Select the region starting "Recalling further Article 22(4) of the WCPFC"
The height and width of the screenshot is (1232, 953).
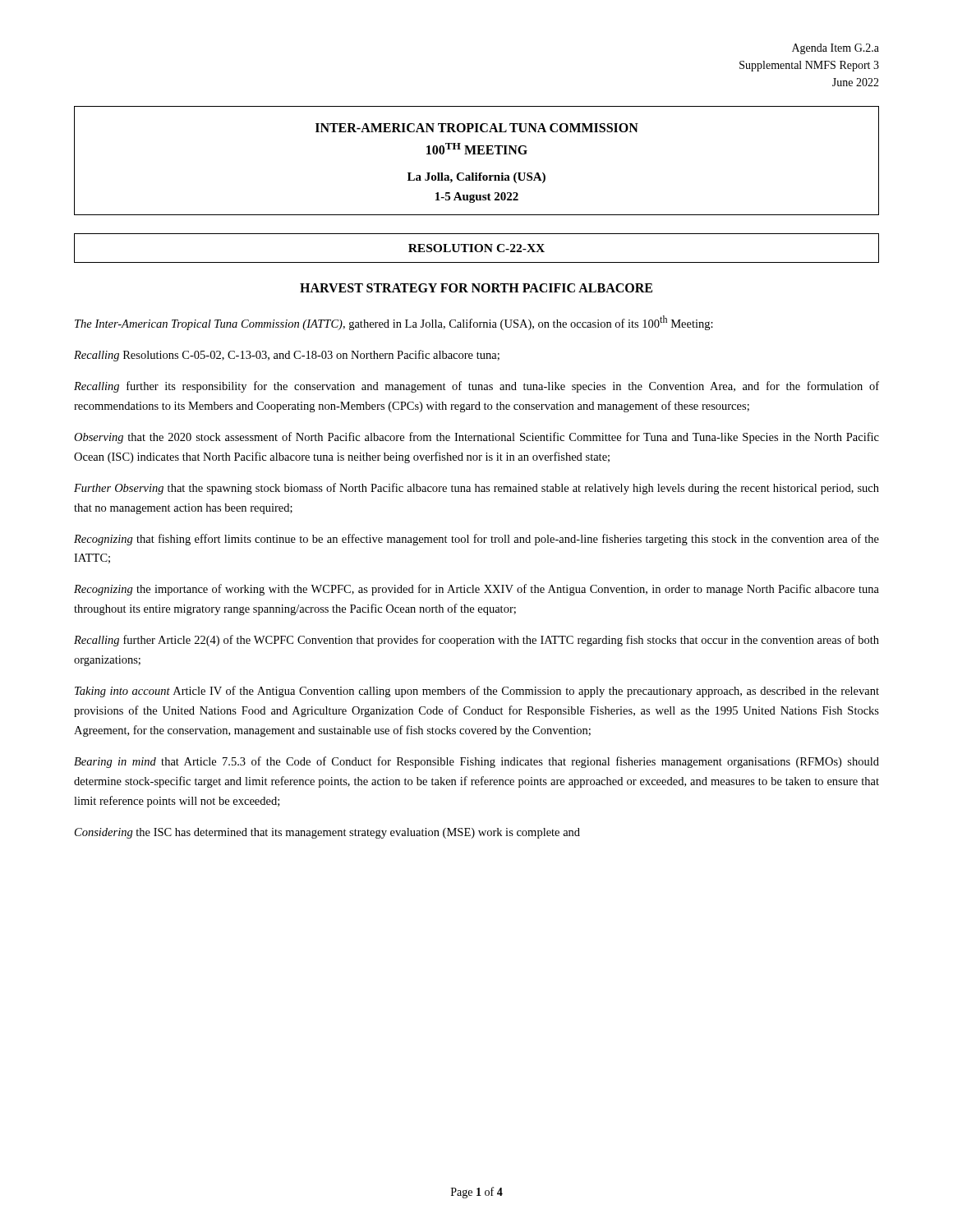pyautogui.click(x=476, y=650)
